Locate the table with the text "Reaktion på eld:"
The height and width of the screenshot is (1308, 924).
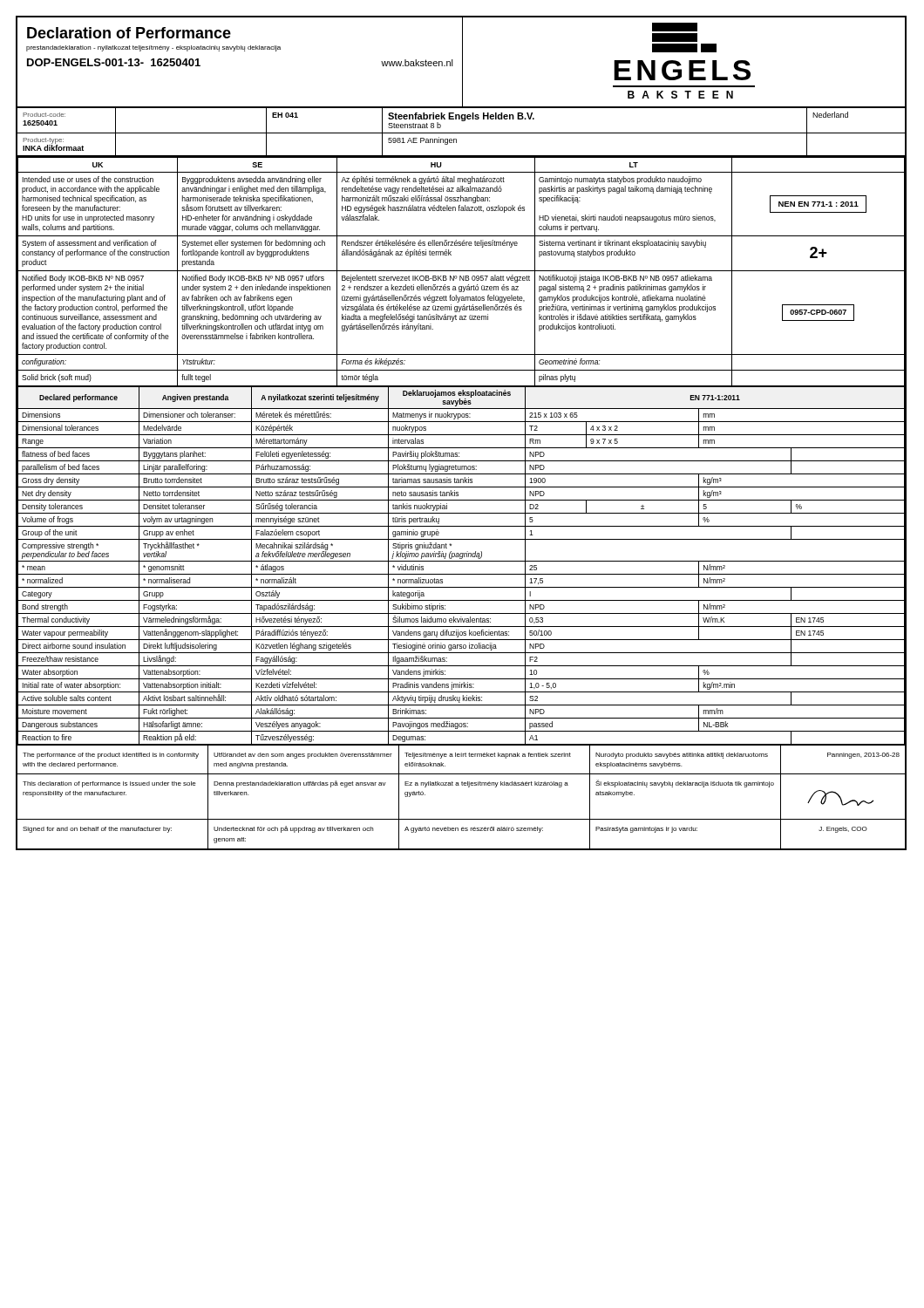click(461, 565)
